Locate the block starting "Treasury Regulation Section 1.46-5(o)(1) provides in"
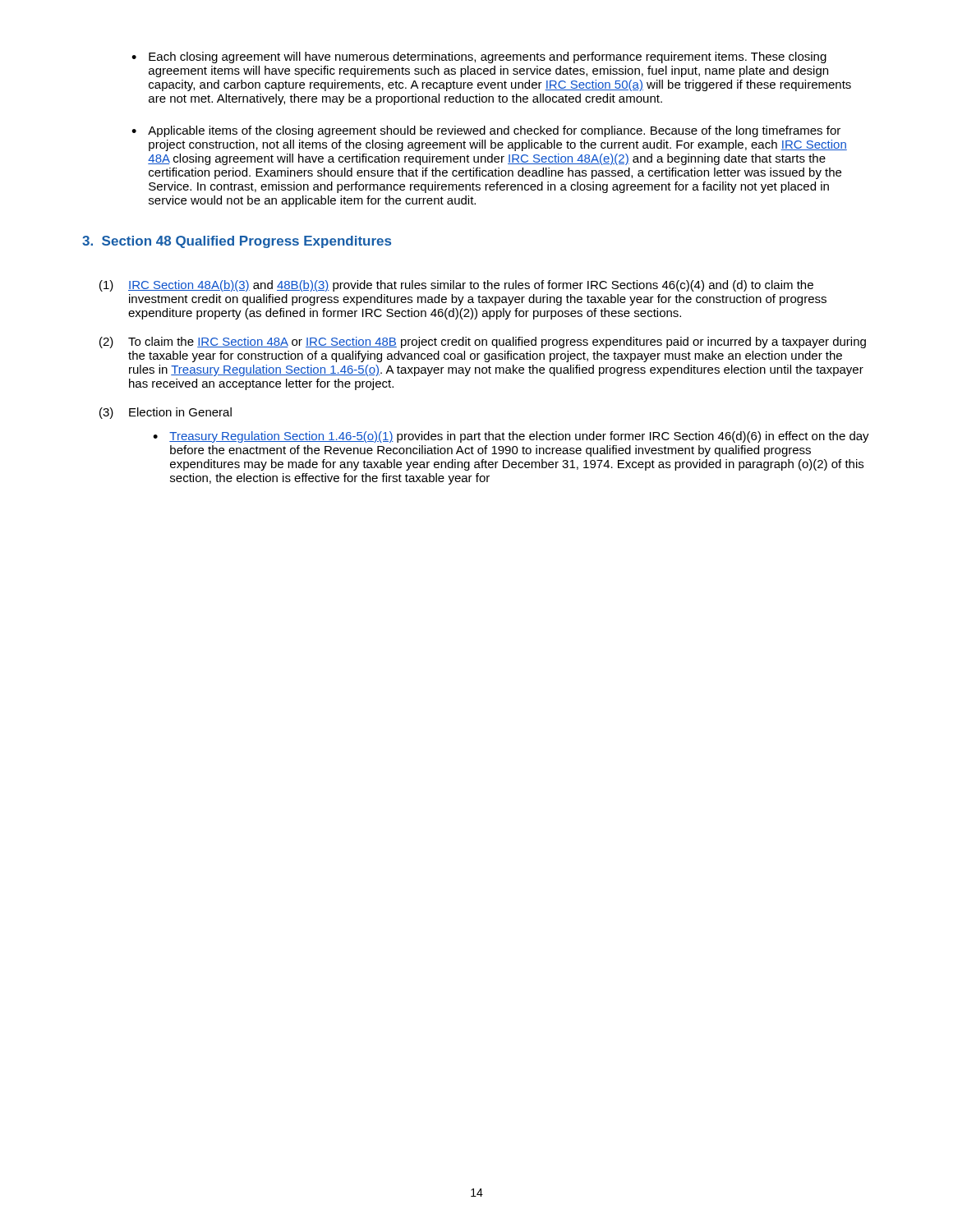The height and width of the screenshot is (1232, 953). click(520, 457)
